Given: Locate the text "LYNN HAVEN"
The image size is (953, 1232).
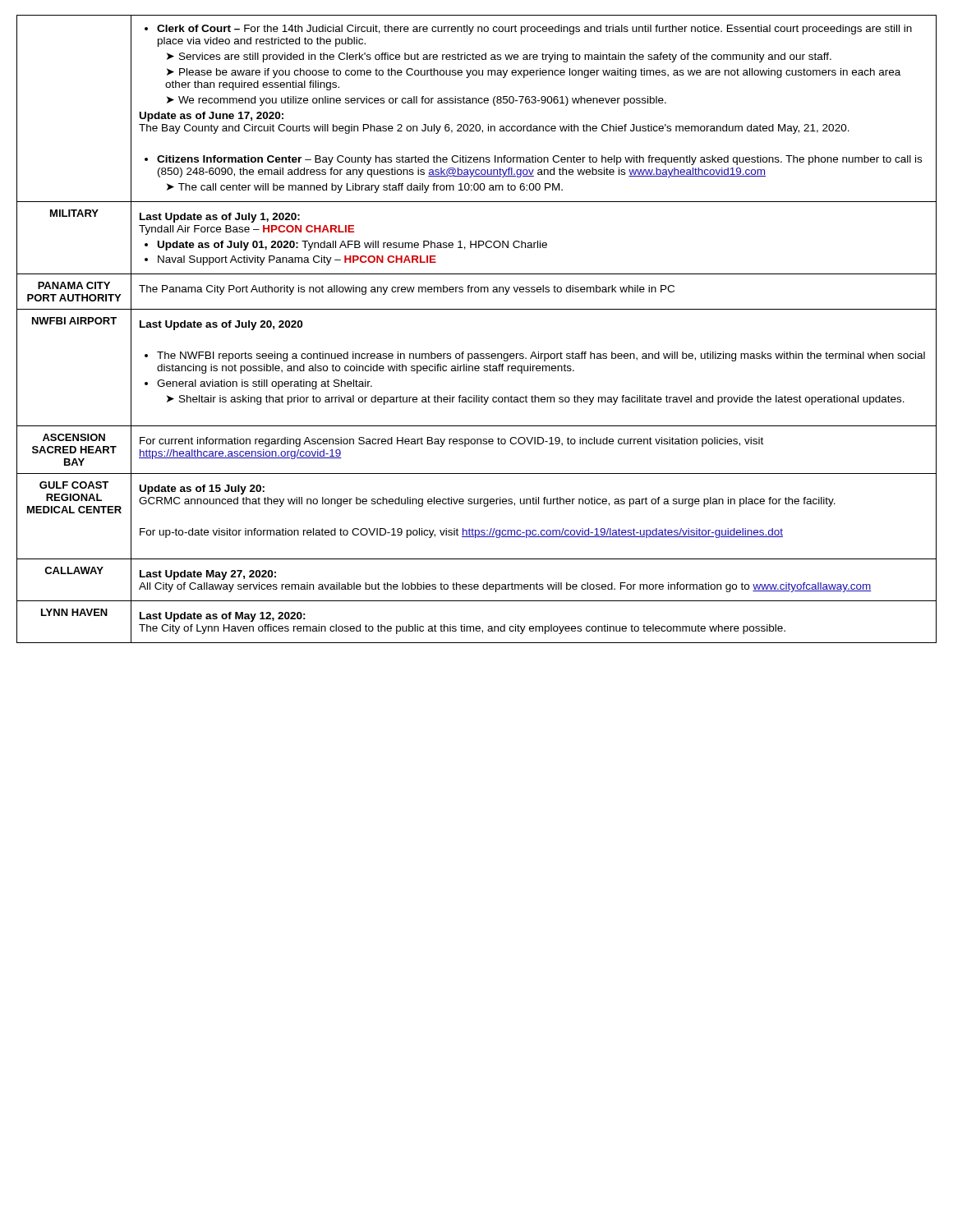Looking at the screenshot, I should pos(74,612).
